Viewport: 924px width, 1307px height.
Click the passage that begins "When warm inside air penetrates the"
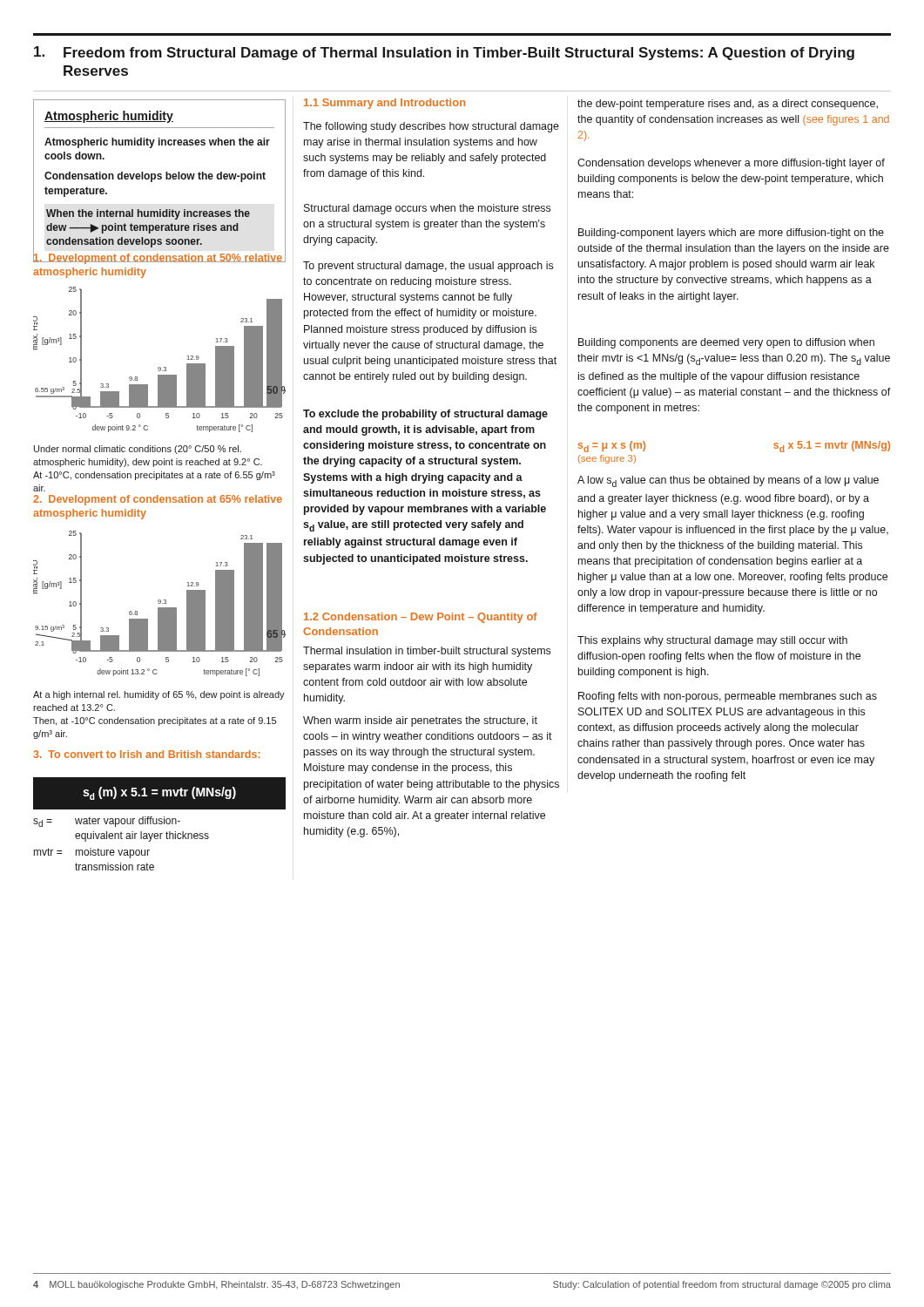pyautogui.click(x=431, y=776)
